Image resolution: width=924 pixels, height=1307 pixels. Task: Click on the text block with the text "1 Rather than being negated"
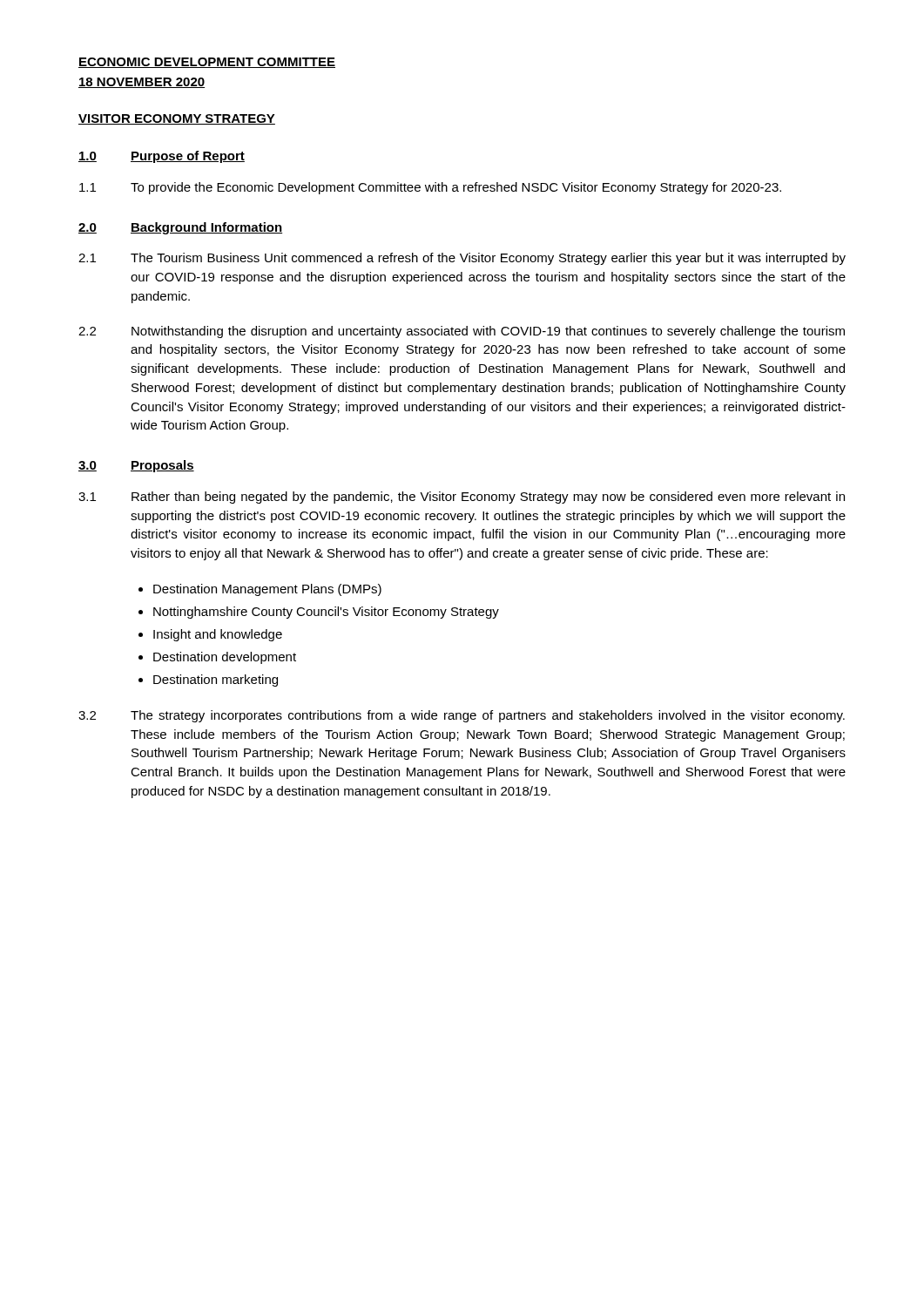(462, 525)
